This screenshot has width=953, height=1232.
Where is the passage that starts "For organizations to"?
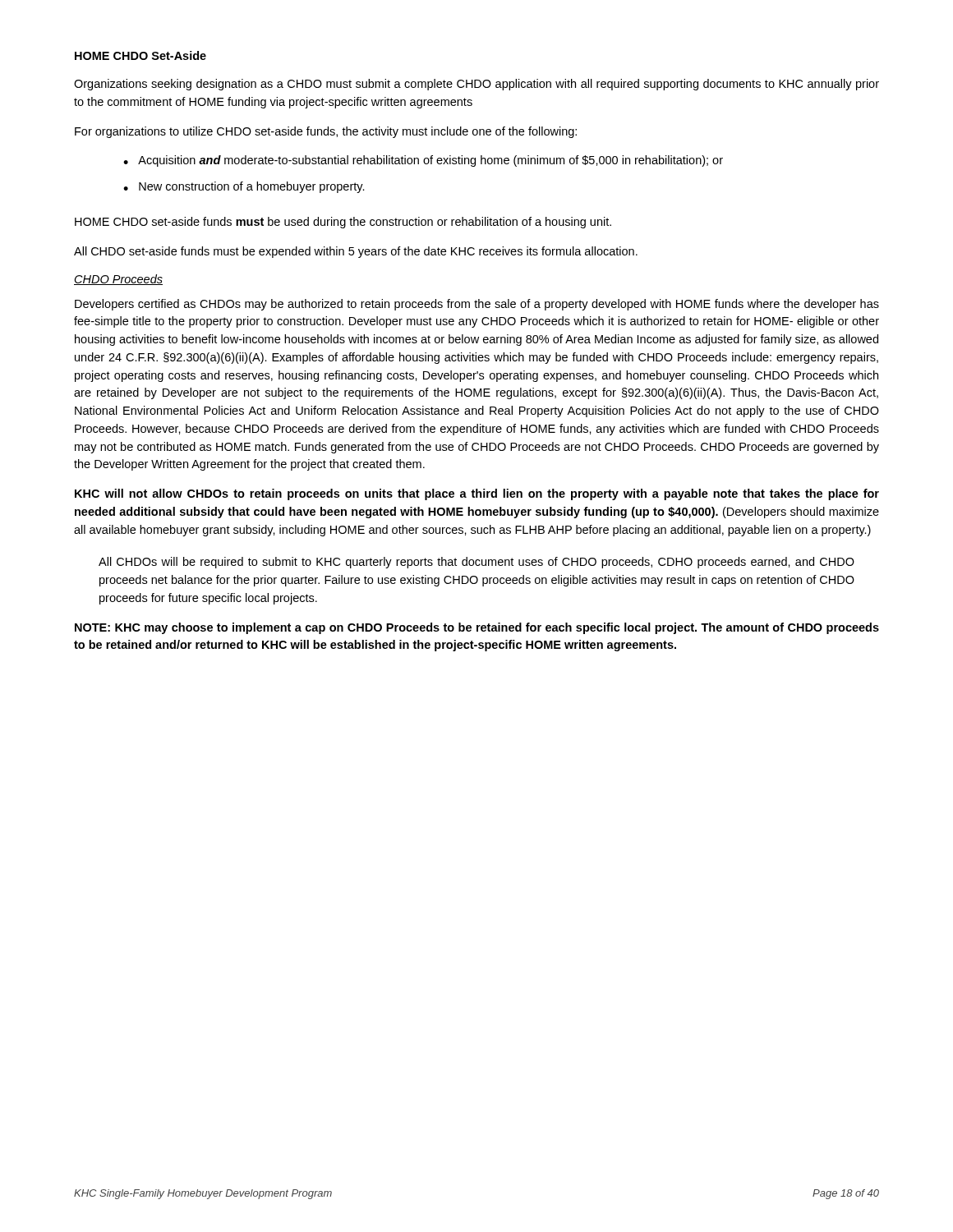click(326, 131)
